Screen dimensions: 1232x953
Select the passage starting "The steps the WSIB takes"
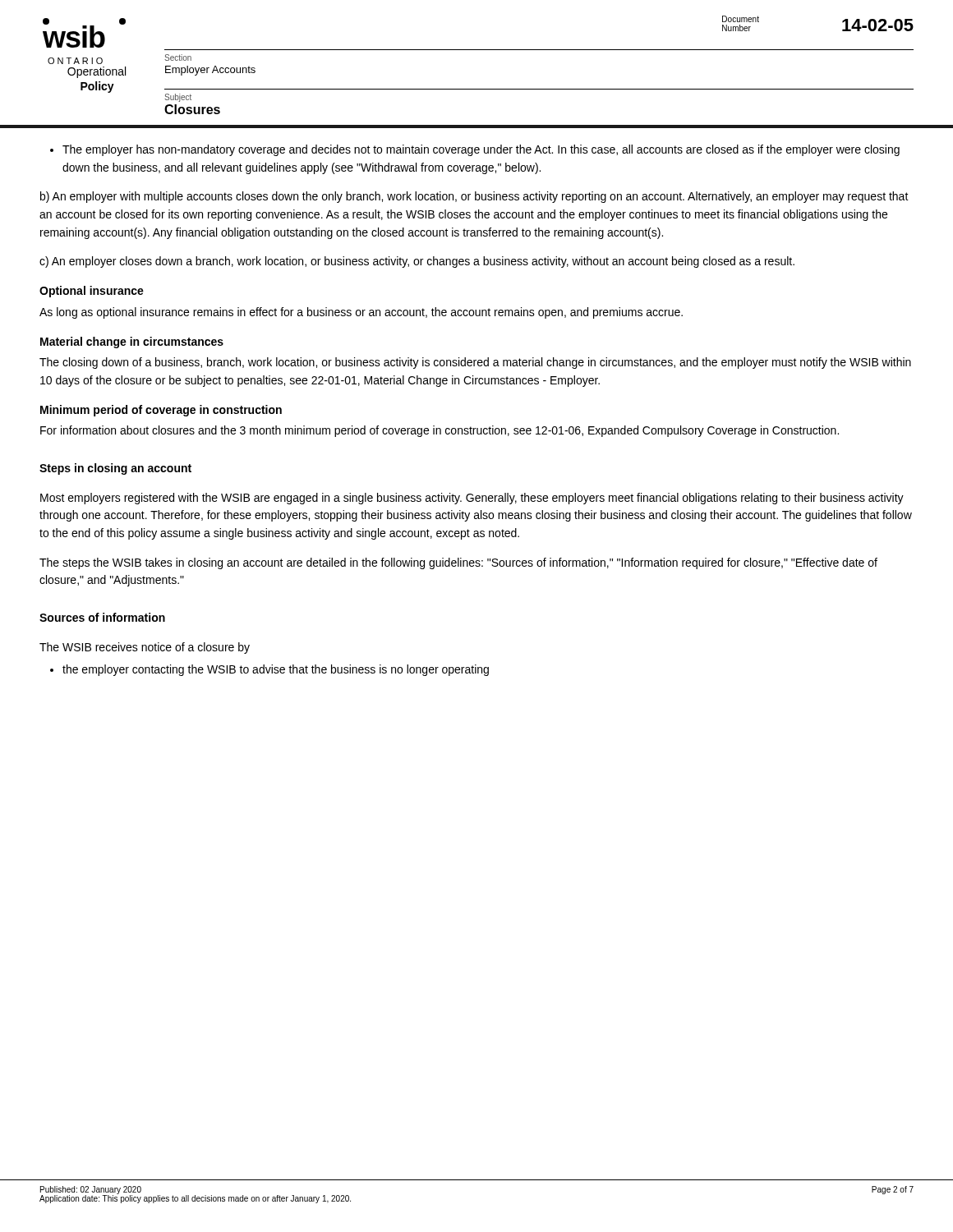[x=476, y=572]
